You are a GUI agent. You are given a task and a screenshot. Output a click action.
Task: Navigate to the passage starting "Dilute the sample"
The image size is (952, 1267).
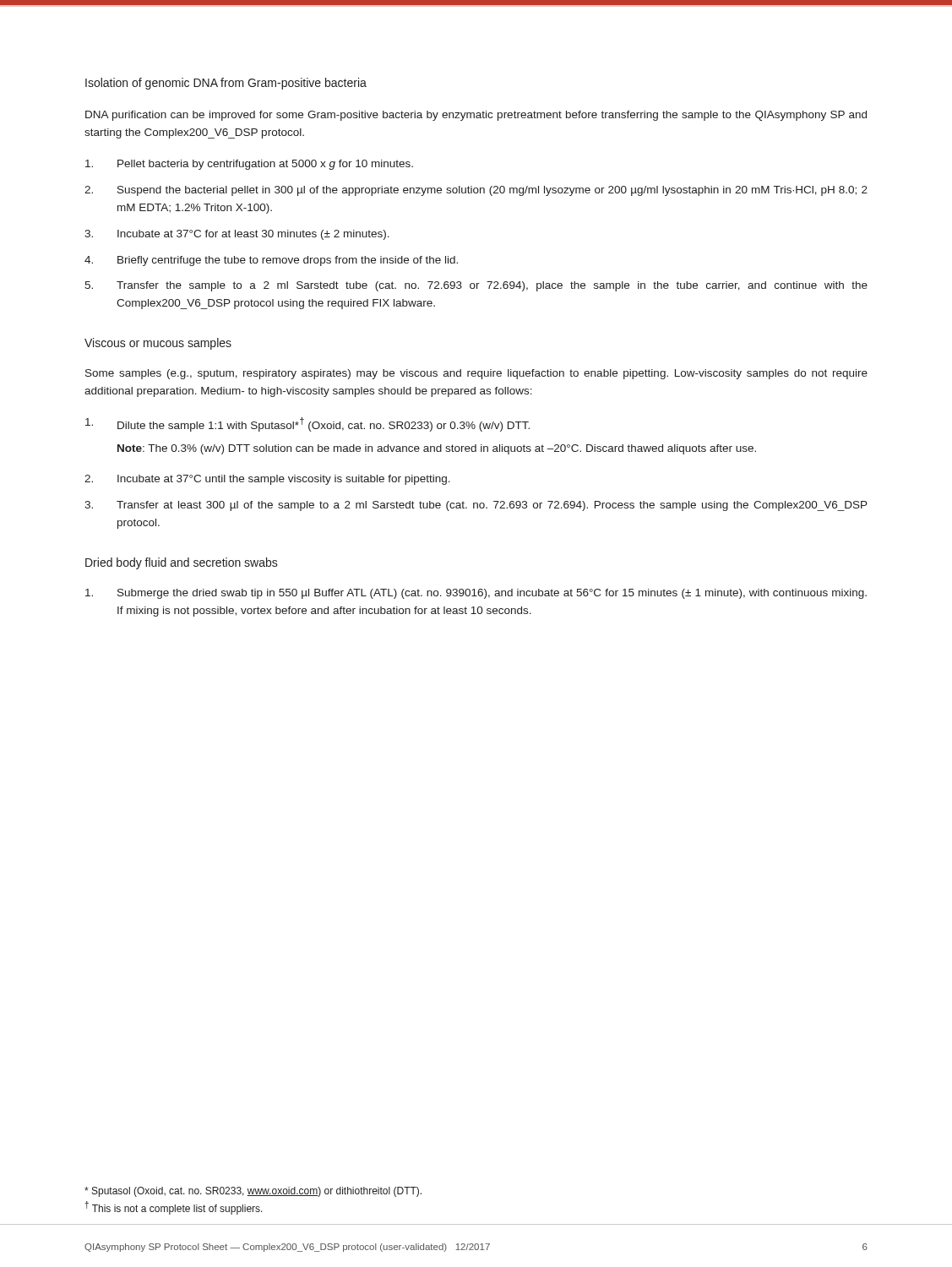421,436
